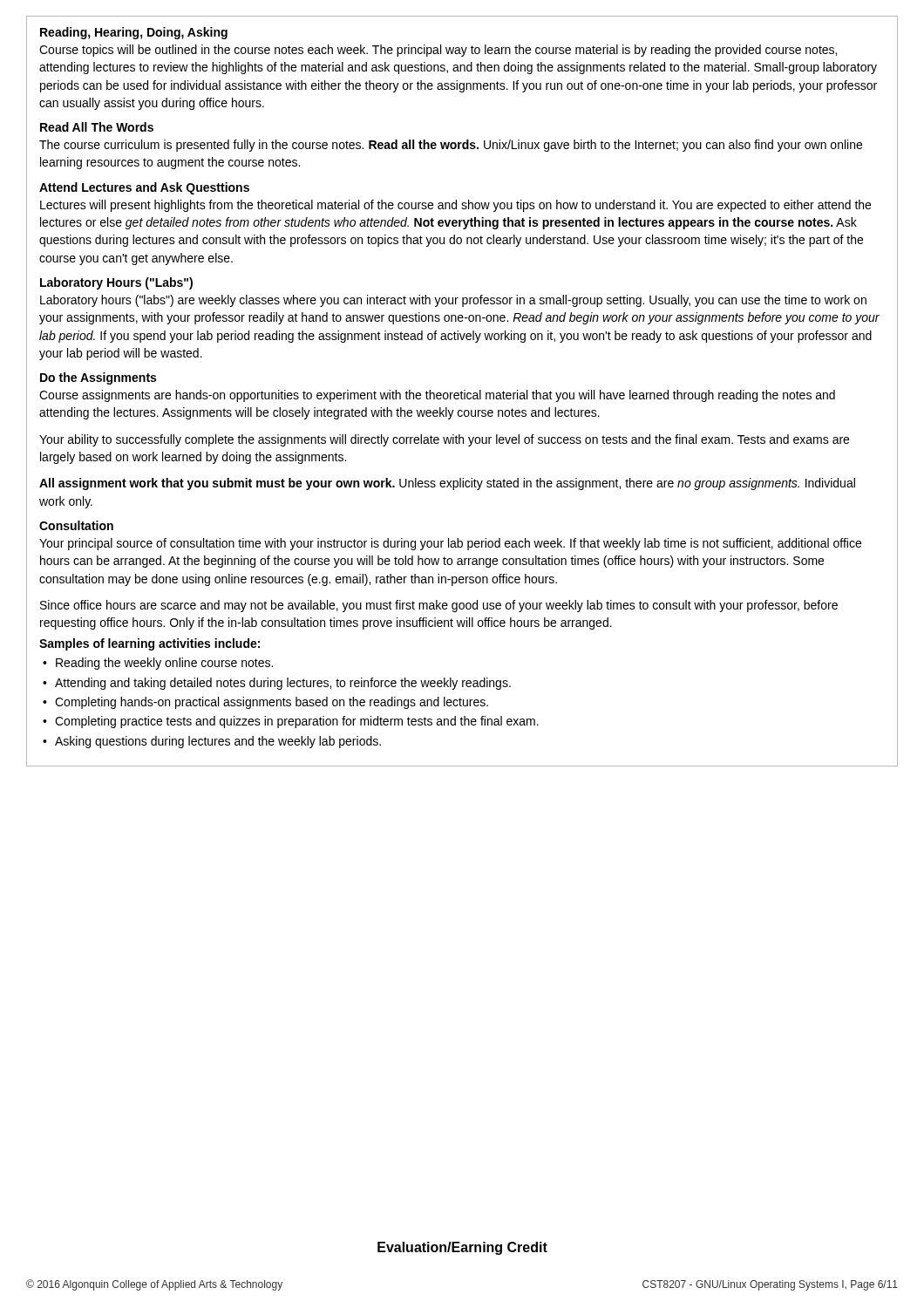Point to "Reading, Hearing, Doing, Asking"
Viewport: 924px width, 1308px height.
pos(134,32)
